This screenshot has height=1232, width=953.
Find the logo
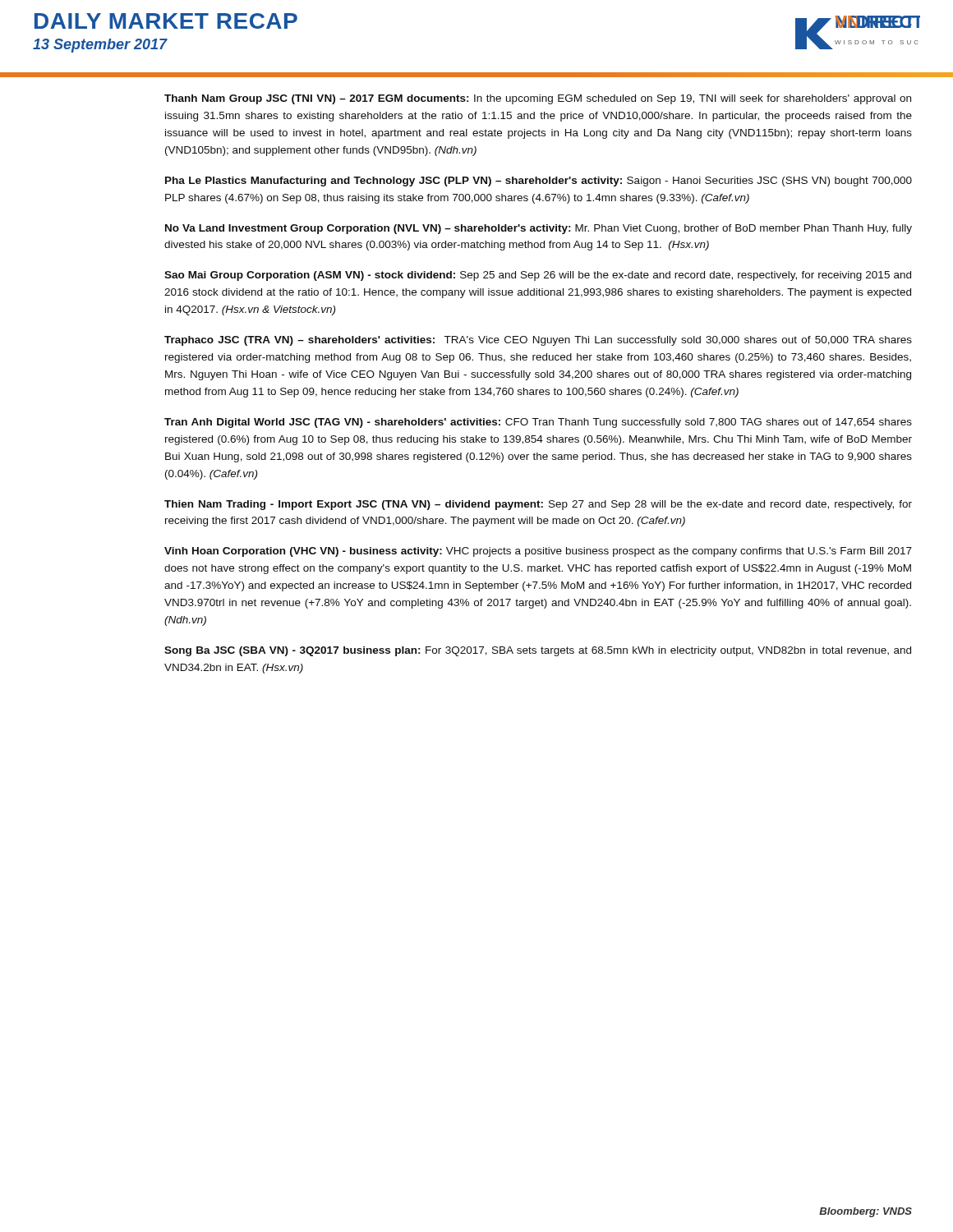(x=854, y=36)
